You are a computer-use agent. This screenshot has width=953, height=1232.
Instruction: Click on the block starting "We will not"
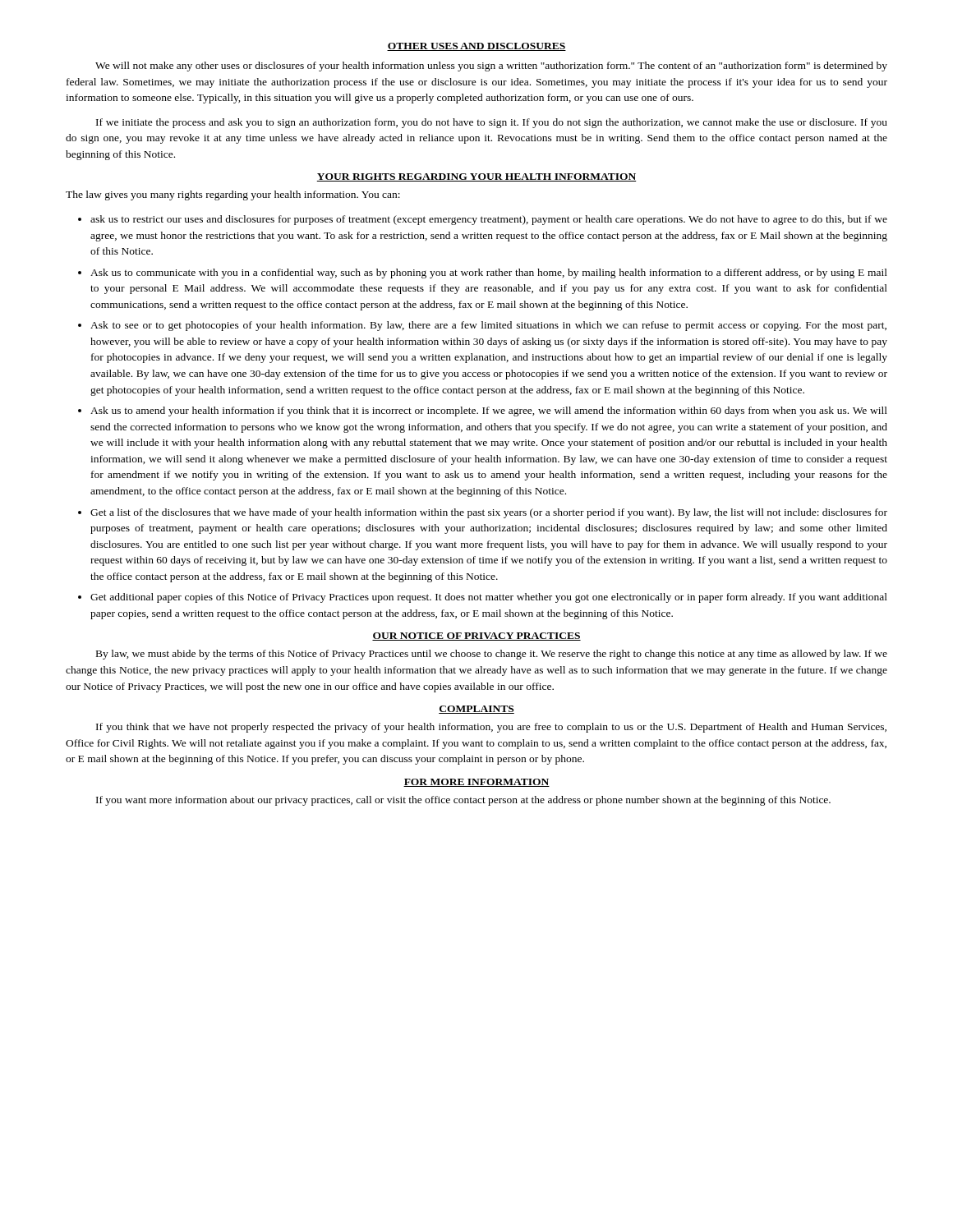click(476, 82)
